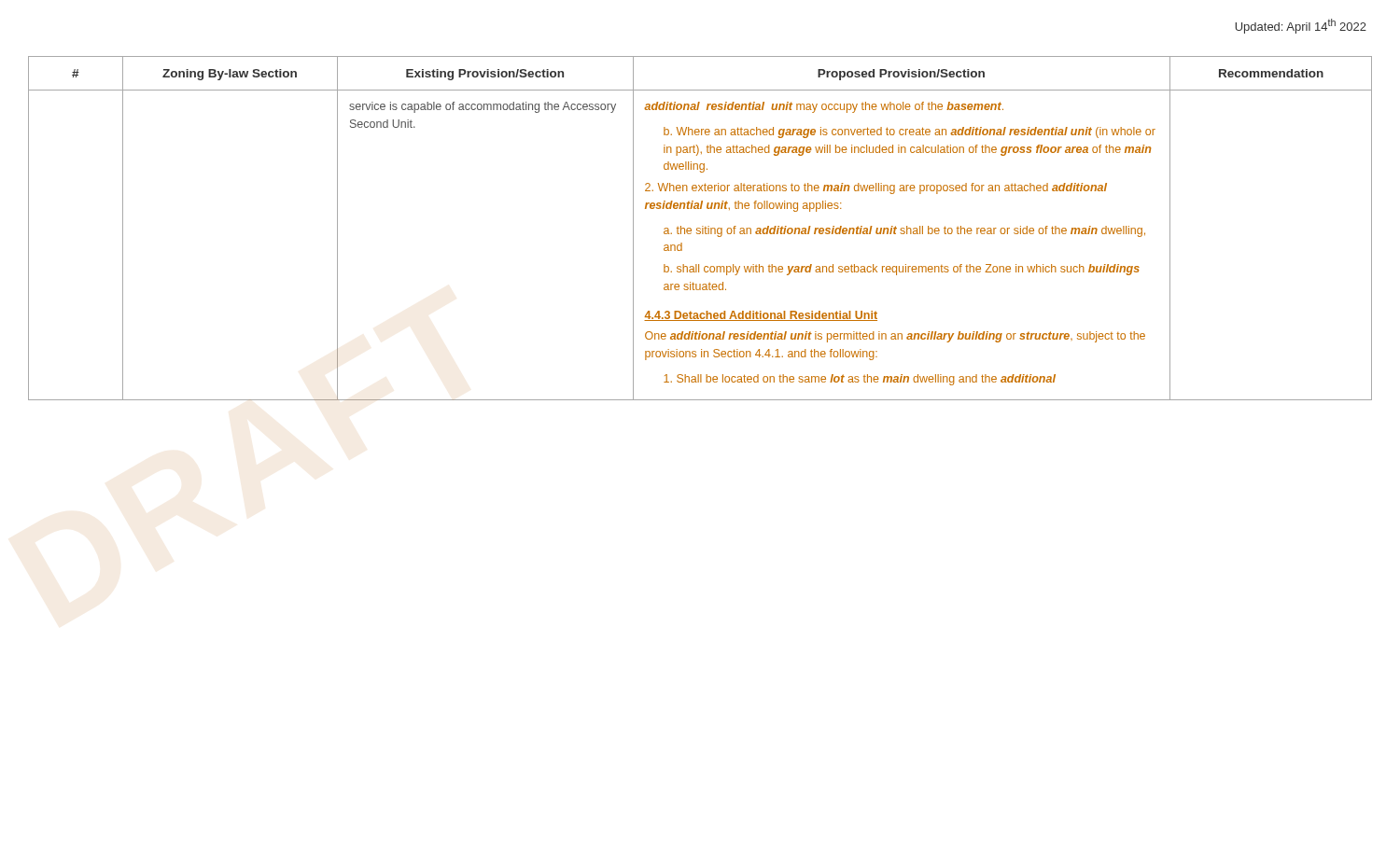Select the table that reads "Zoning By-law Section"
This screenshot has width=1400, height=850.
point(700,444)
